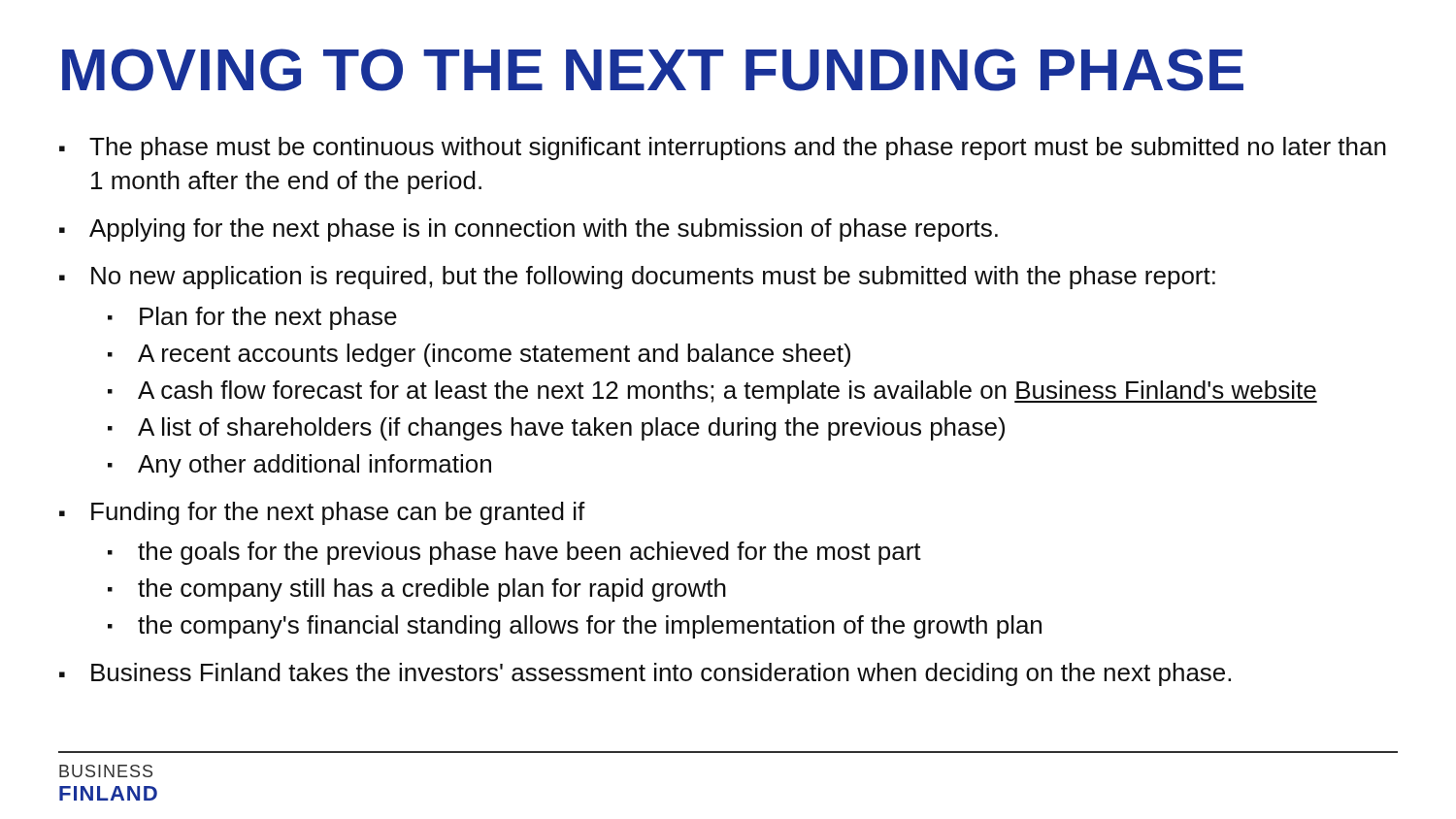
Task: Find the list item with the text "▪ Applying for"
Action: coord(529,229)
